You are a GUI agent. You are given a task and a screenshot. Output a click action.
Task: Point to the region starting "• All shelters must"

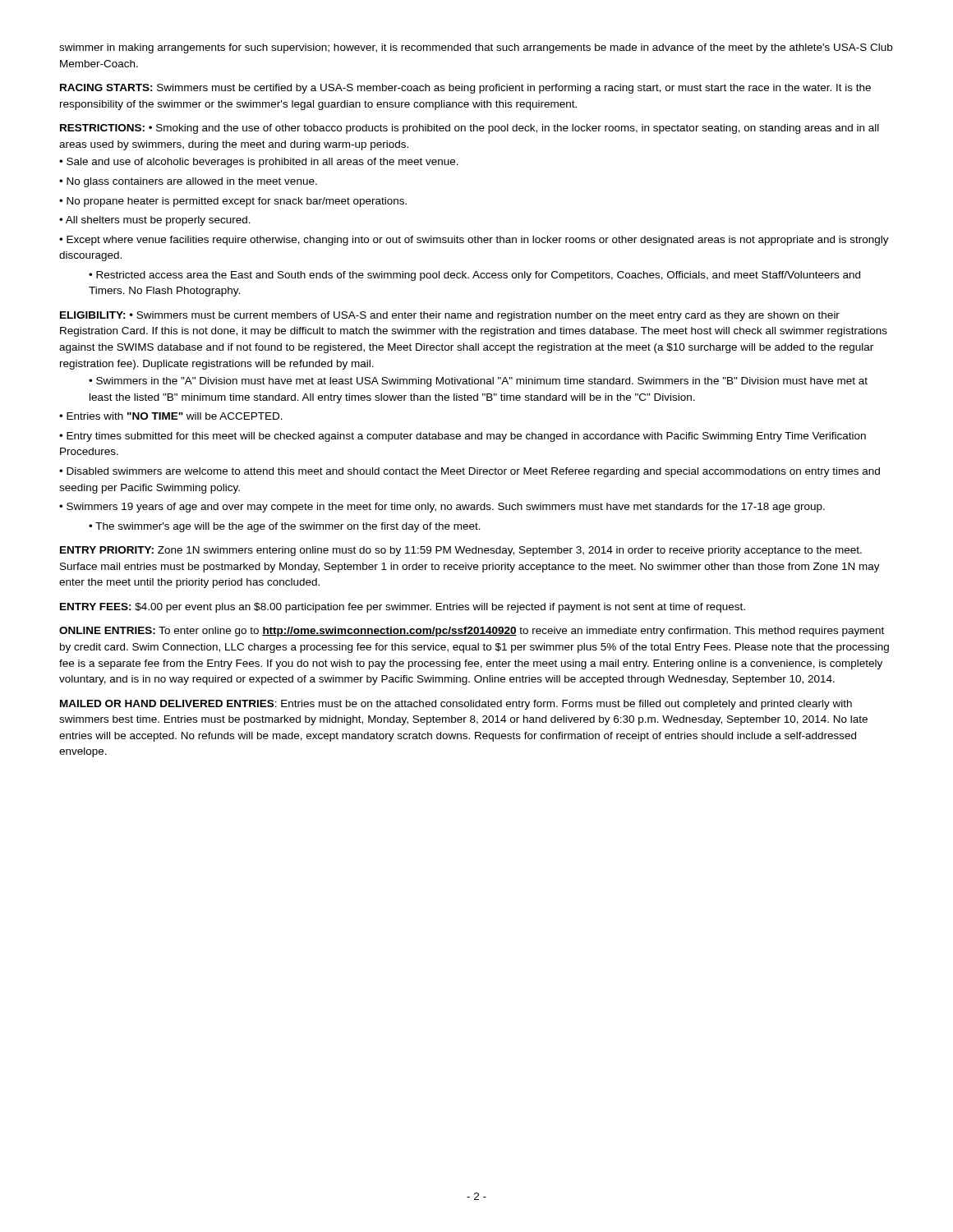(155, 220)
